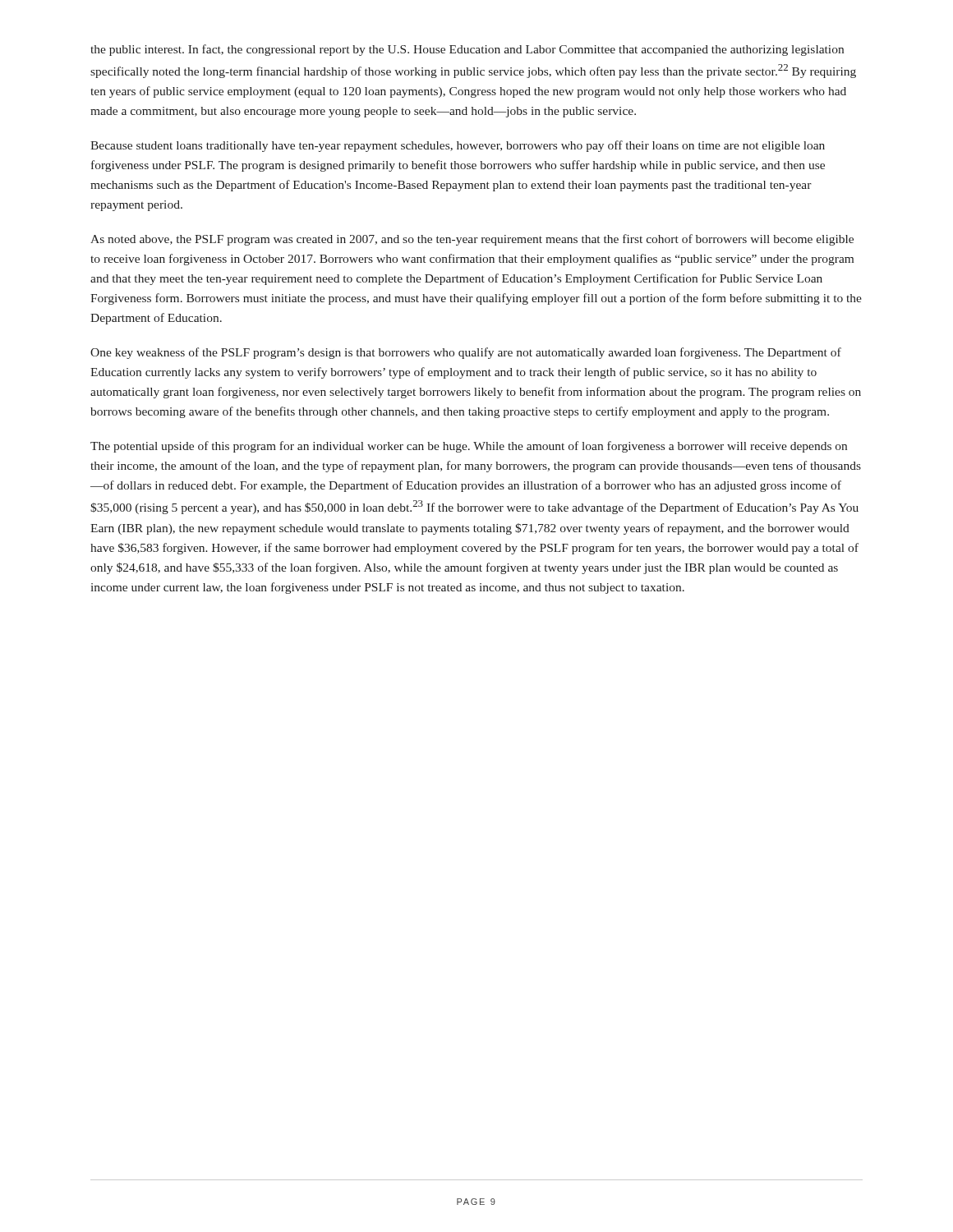Point to the block beginning "the public interest. In fact, the congressional report"
Image resolution: width=953 pixels, height=1232 pixels.
tap(473, 80)
